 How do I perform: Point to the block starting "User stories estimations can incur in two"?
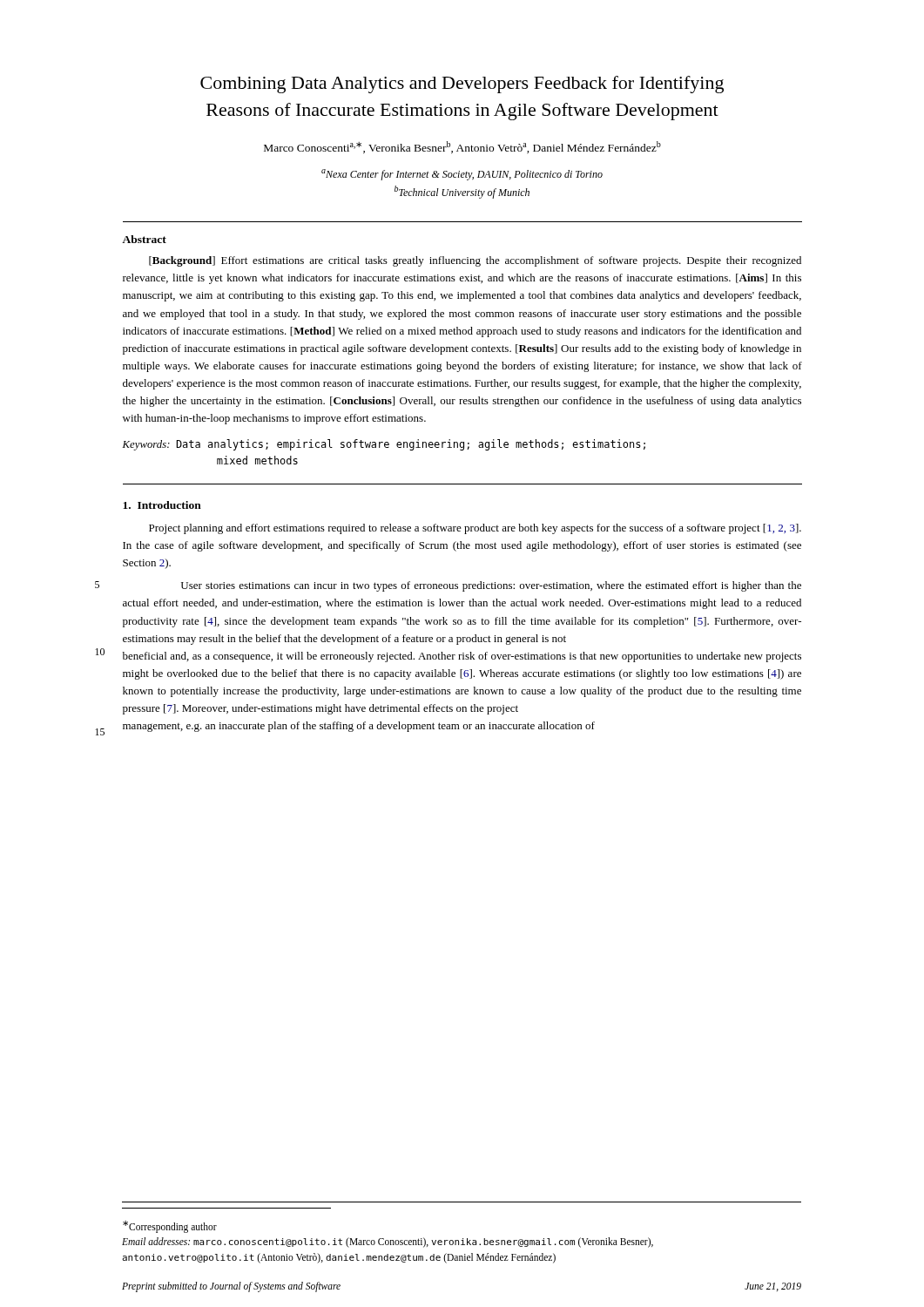click(462, 612)
